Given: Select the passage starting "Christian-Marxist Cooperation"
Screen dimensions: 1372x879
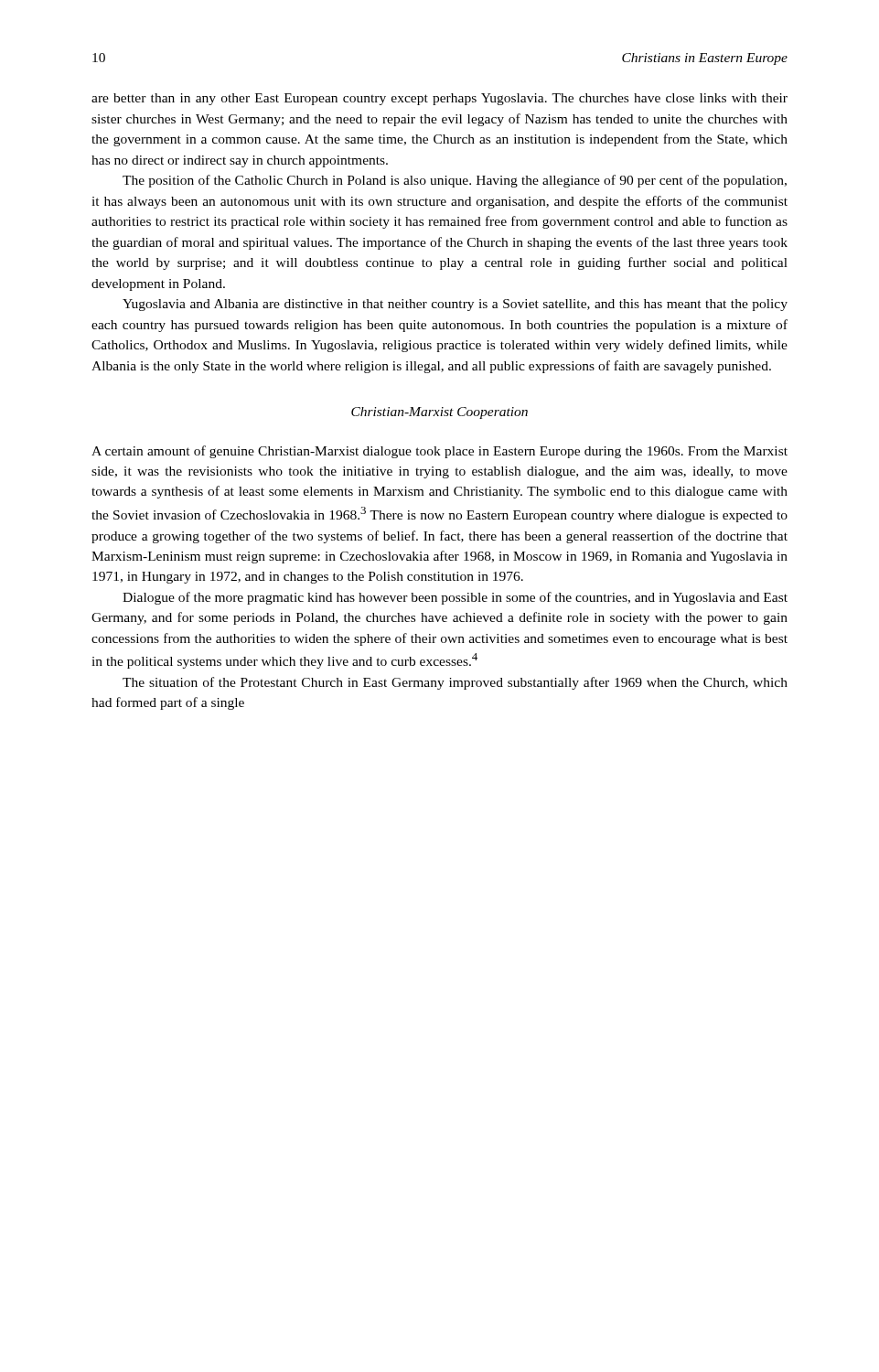Looking at the screenshot, I should 439,411.
